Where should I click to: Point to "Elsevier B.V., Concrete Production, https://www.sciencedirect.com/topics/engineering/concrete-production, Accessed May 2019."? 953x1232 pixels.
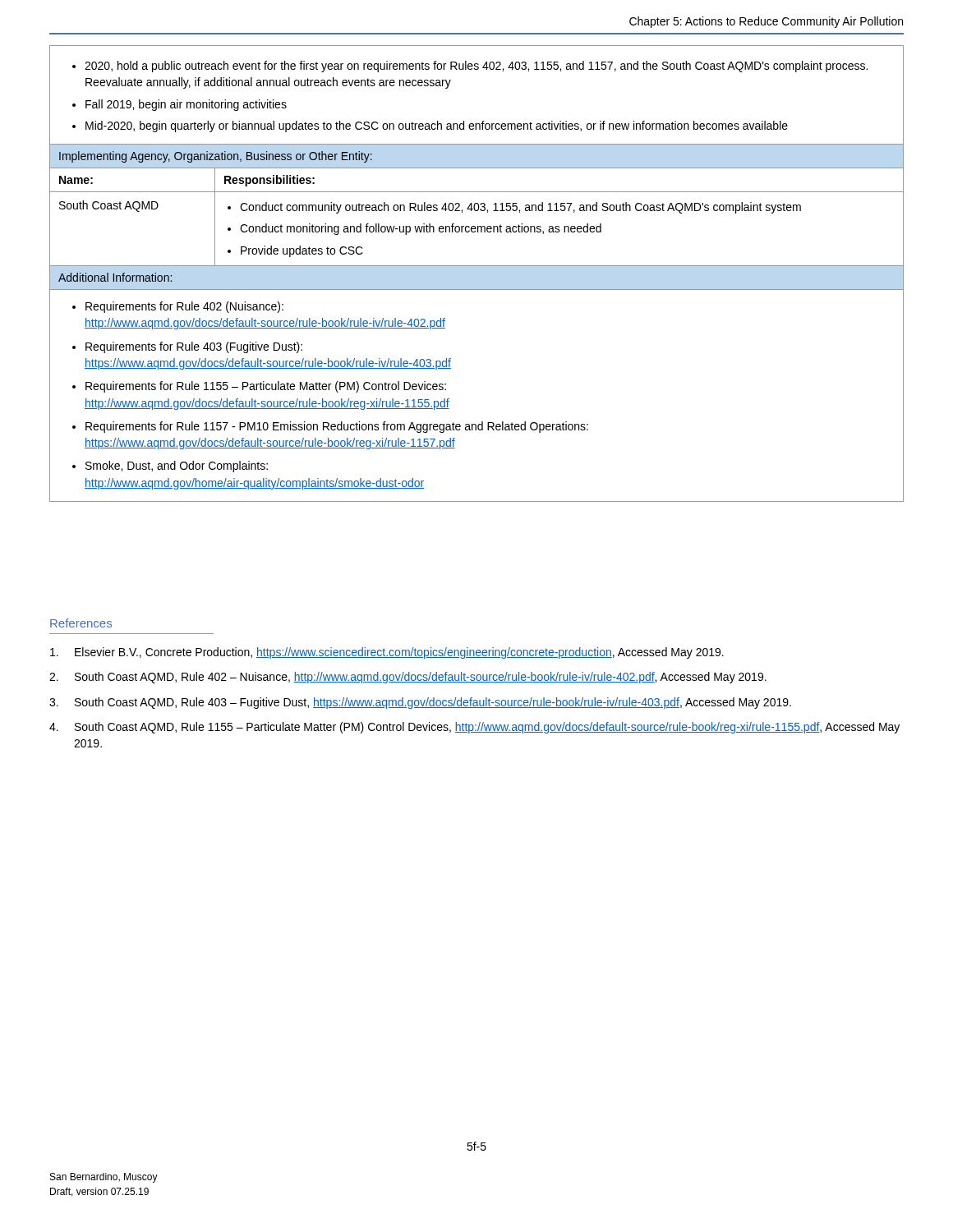pyautogui.click(x=476, y=652)
